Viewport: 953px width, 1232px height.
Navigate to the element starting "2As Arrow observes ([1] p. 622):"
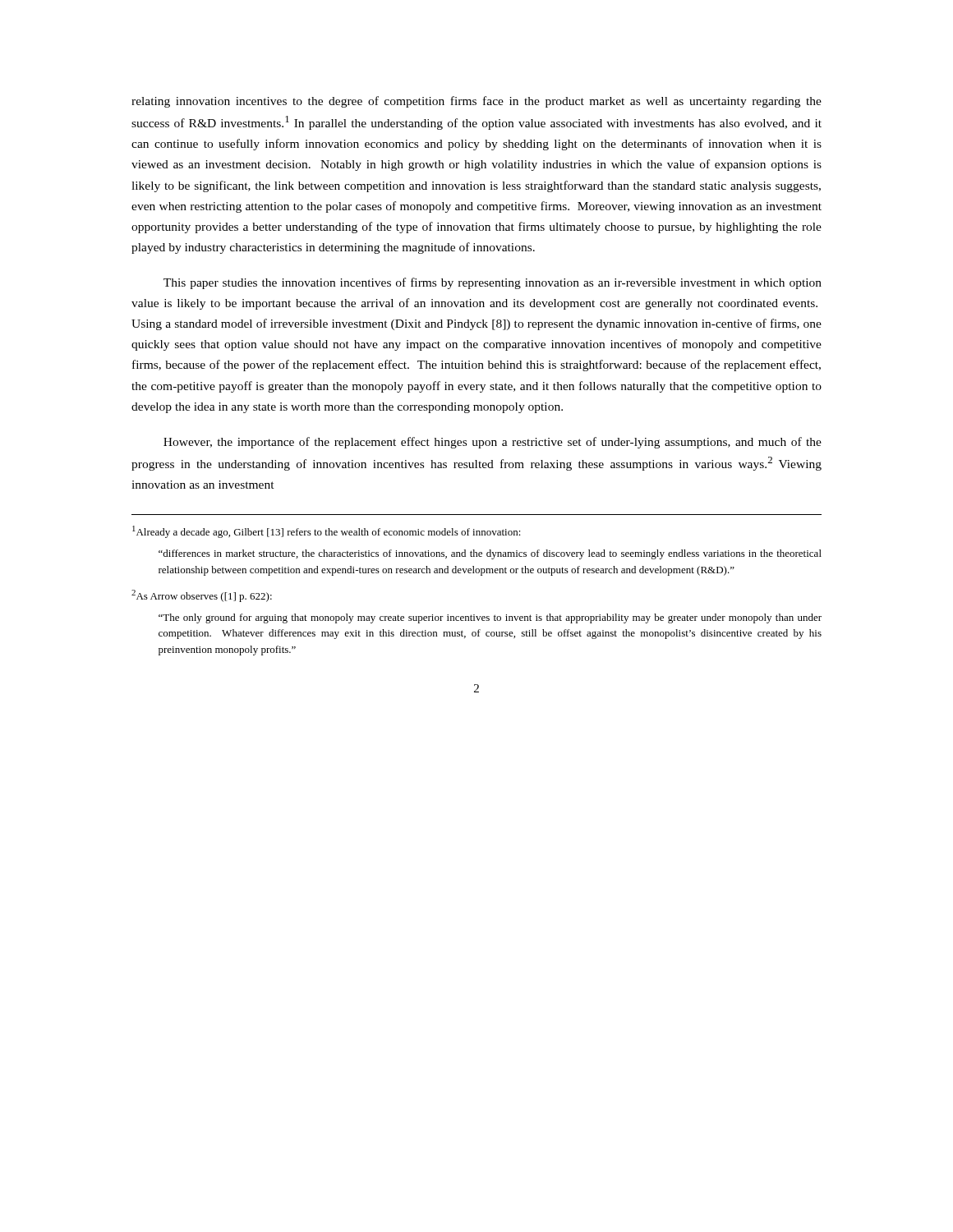202,595
